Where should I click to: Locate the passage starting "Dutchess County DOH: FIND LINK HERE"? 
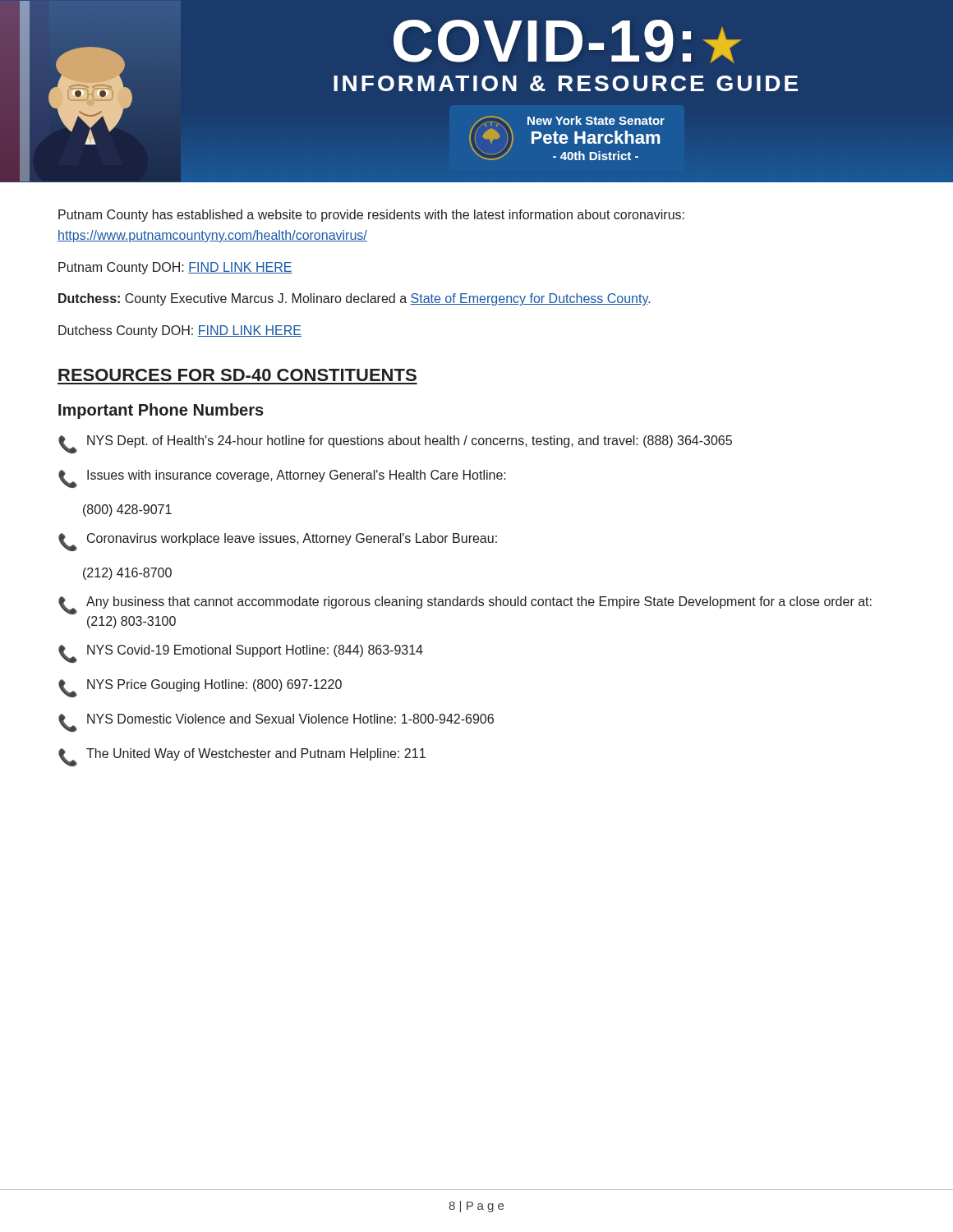179,331
